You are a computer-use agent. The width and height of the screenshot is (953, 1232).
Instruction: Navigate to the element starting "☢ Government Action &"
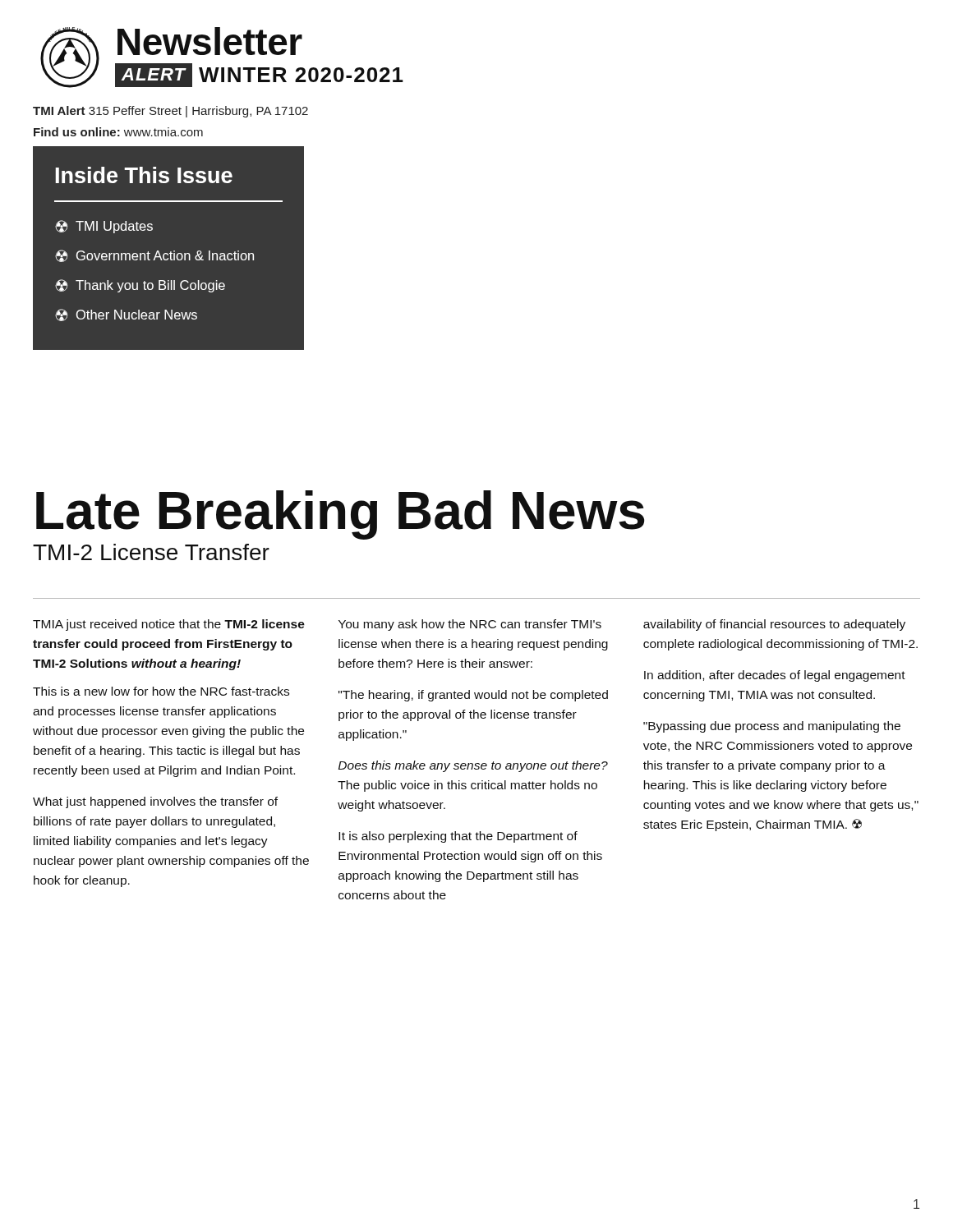(155, 256)
